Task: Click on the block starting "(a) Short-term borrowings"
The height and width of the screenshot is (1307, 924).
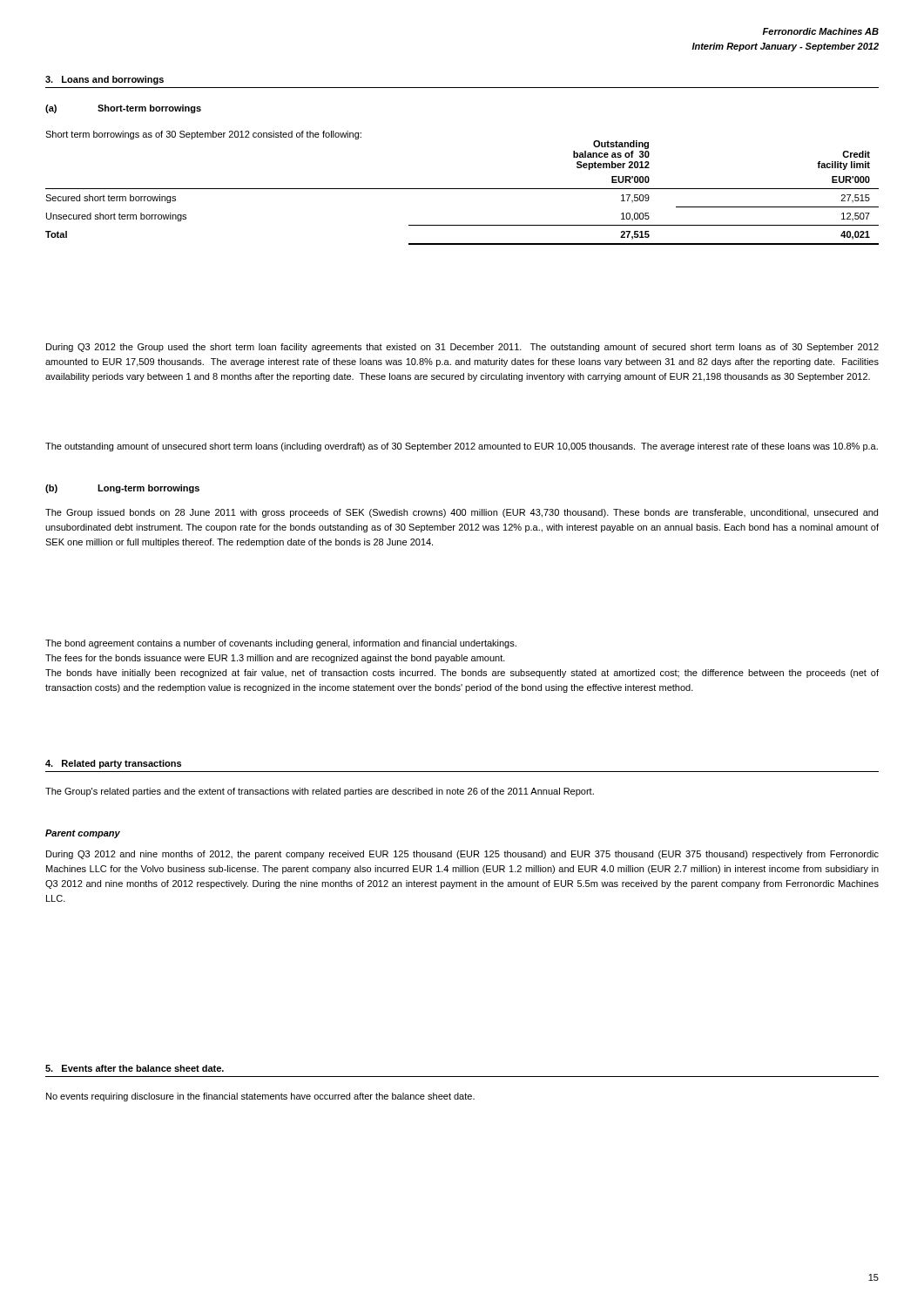Action: [123, 108]
